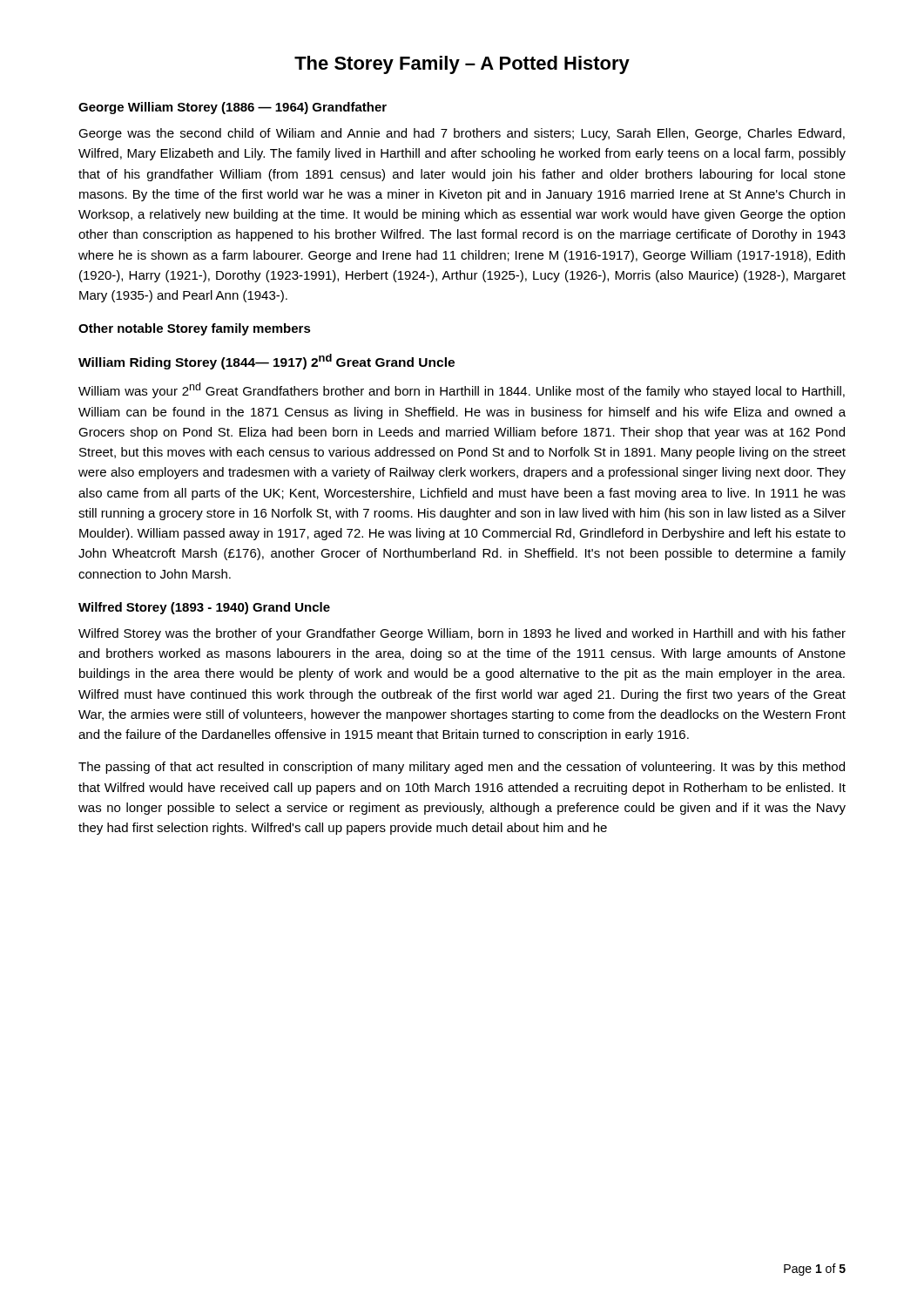Screen dimensions: 1307x924
Task: Select the text block that reads "William was your"
Action: [462, 481]
